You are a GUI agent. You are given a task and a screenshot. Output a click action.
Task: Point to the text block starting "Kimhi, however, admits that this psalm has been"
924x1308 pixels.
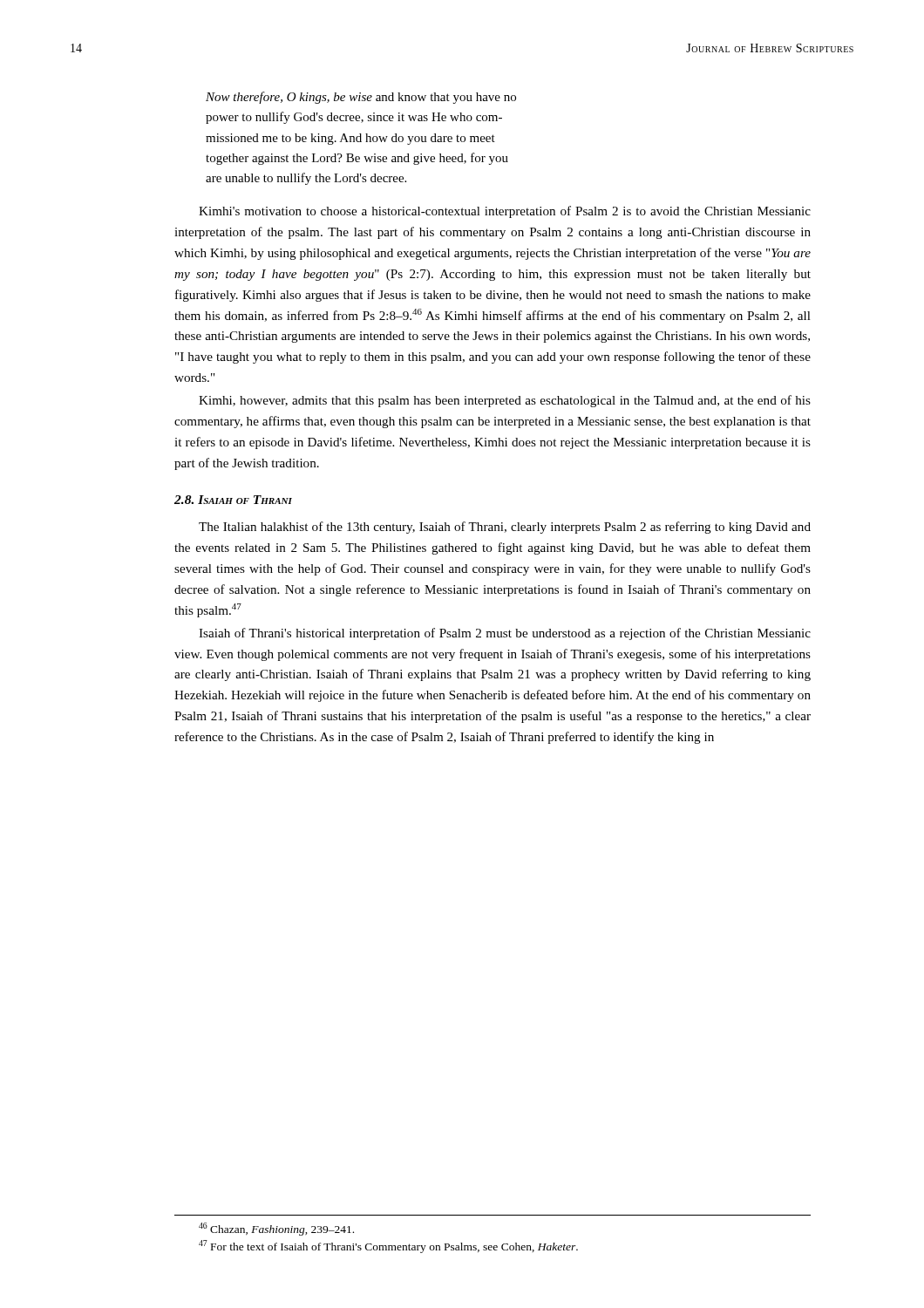point(493,431)
